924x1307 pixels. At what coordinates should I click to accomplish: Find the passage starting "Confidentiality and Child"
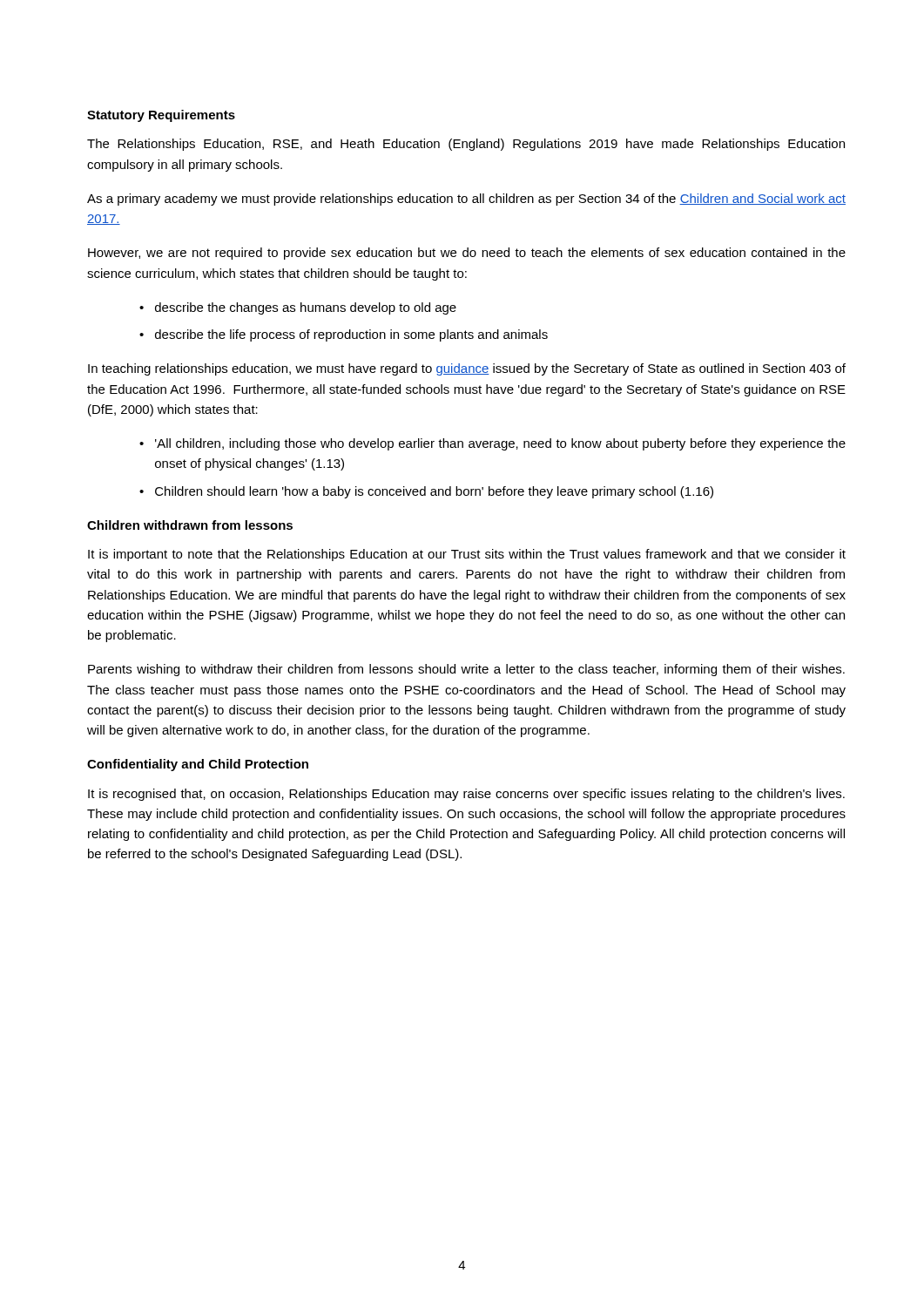coord(198,764)
